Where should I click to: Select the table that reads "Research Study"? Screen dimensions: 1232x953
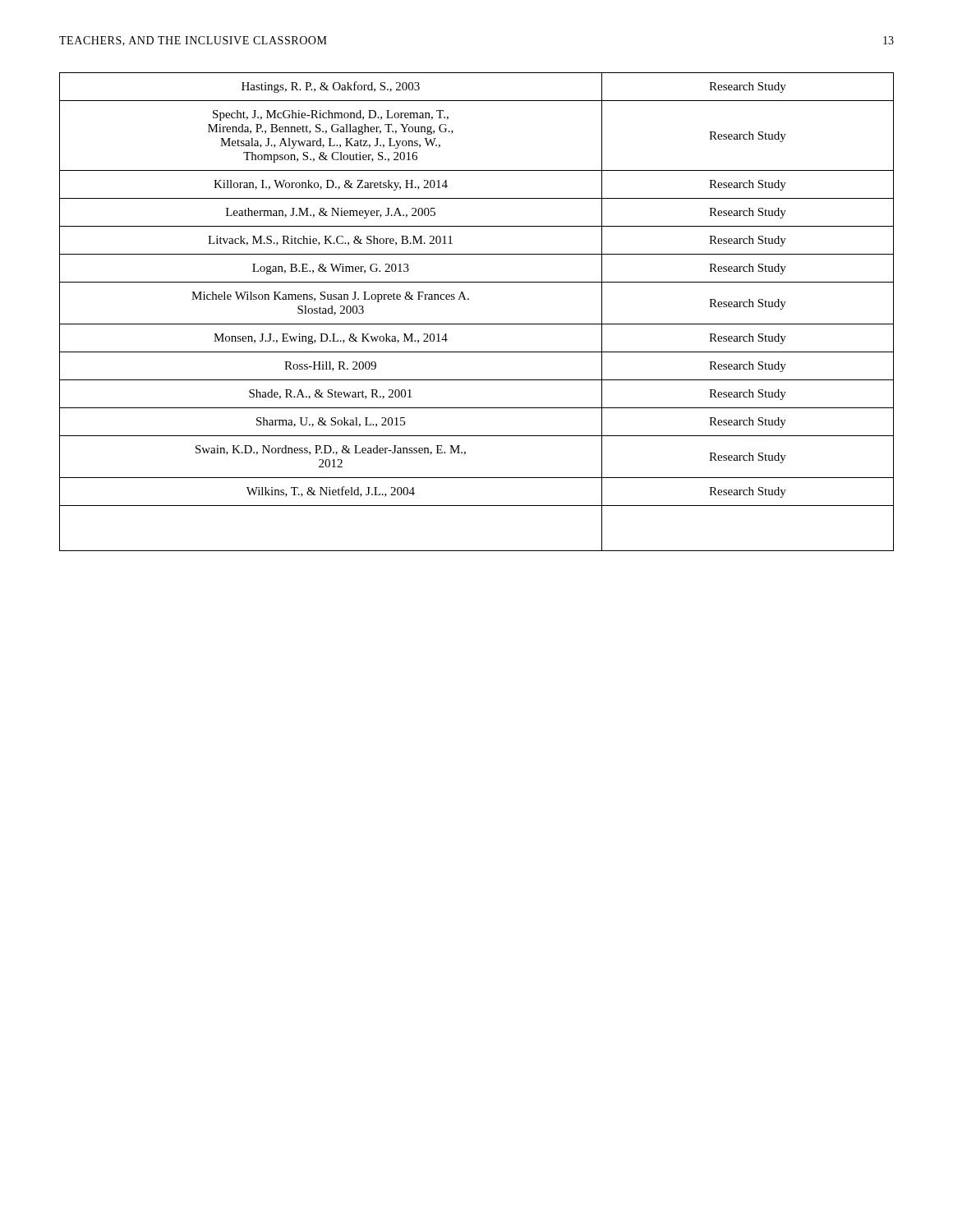(x=476, y=312)
